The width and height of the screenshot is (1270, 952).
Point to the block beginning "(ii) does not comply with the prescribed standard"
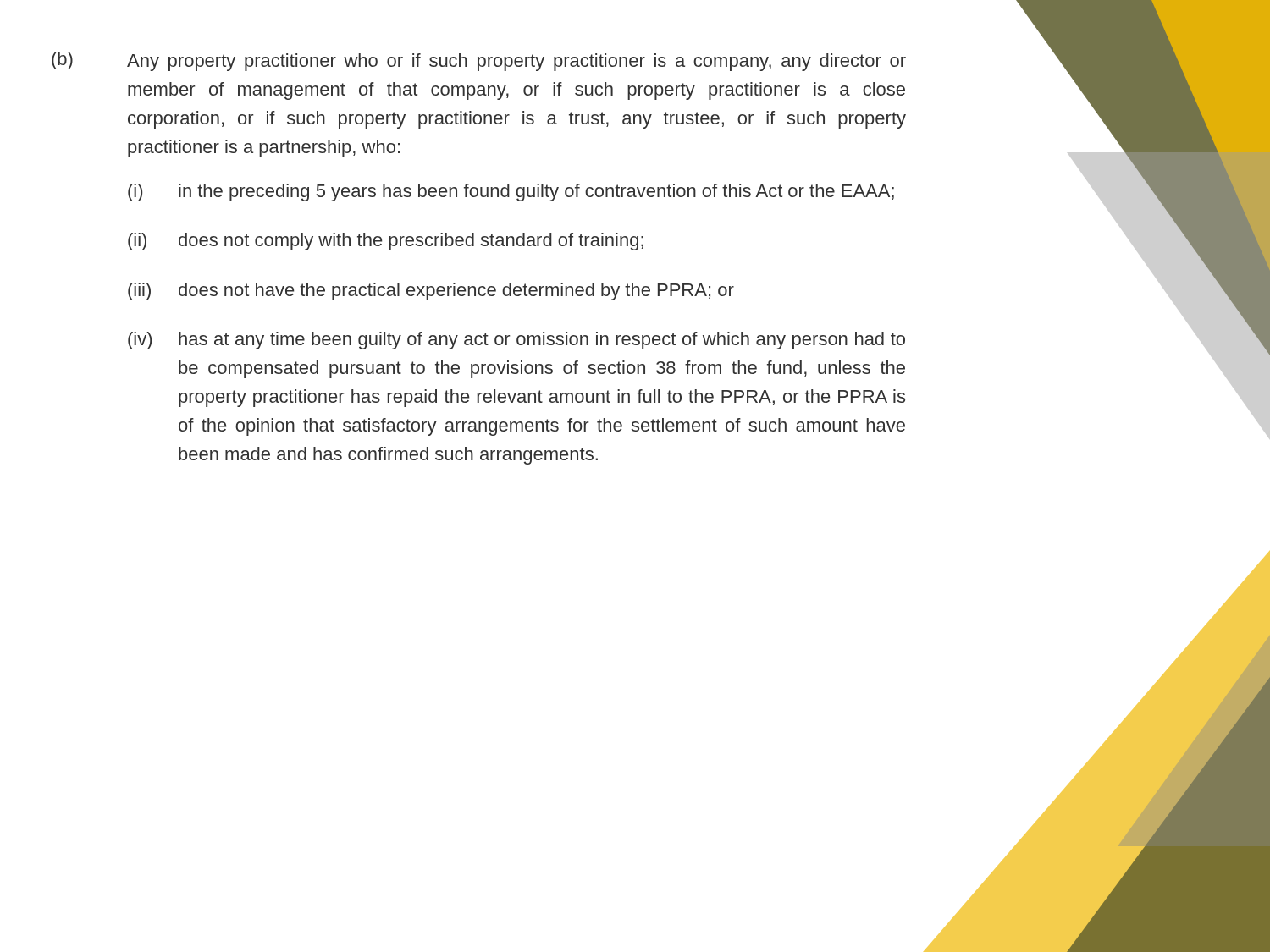[x=516, y=241]
